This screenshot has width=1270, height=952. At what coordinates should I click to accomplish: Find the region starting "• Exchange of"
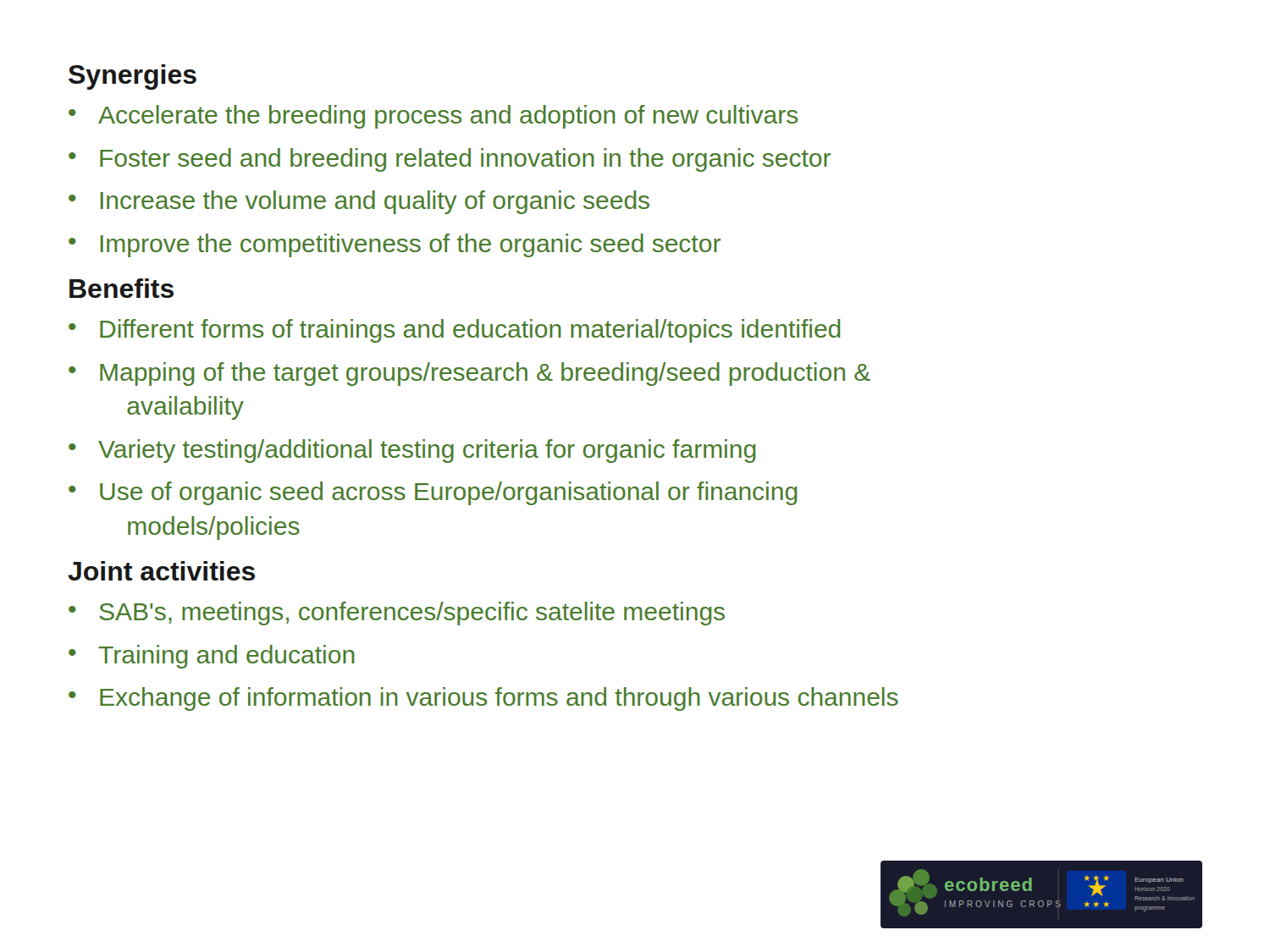click(x=635, y=698)
